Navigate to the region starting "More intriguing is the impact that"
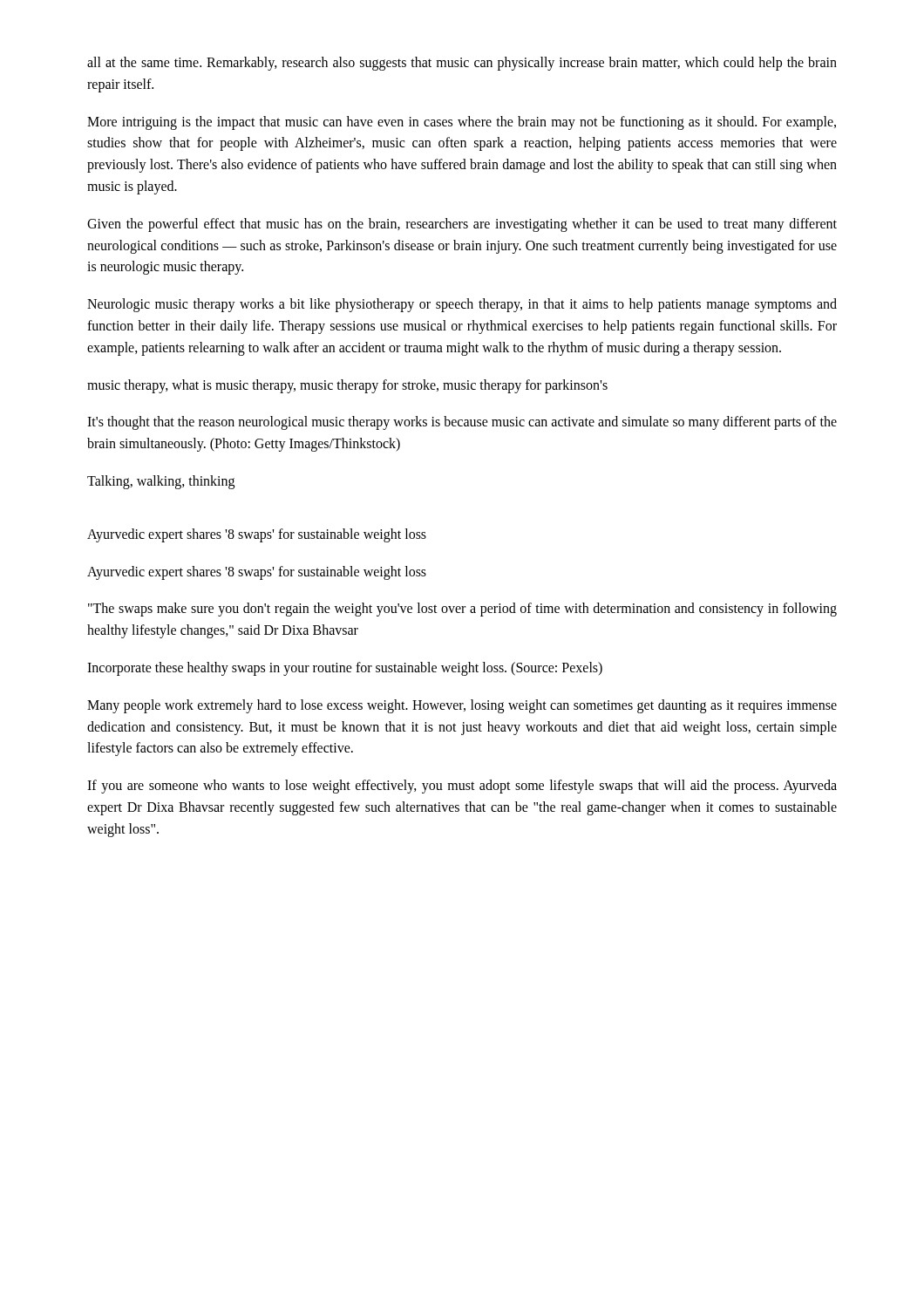 click(462, 154)
